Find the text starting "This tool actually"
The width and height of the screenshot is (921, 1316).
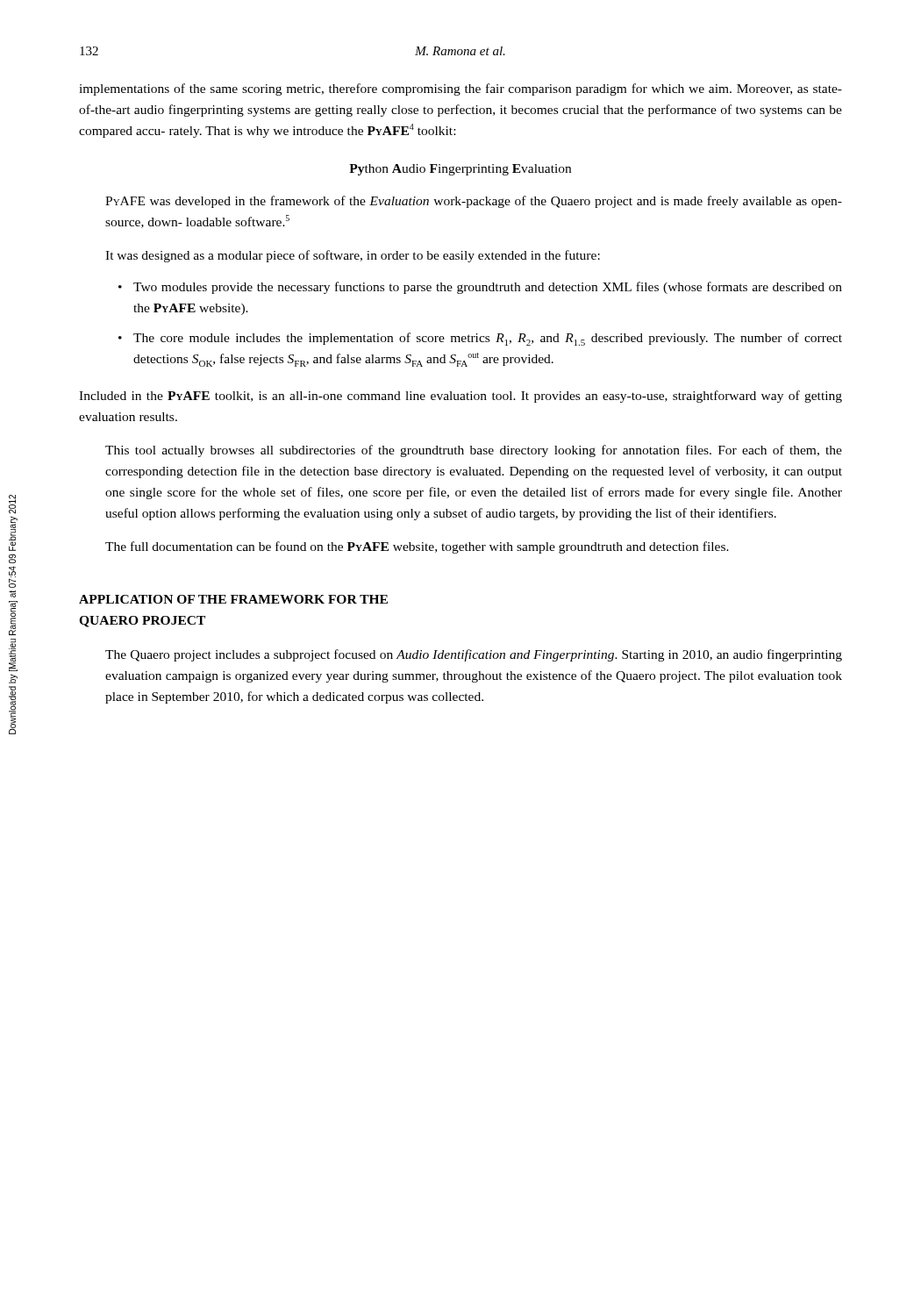click(x=474, y=481)
